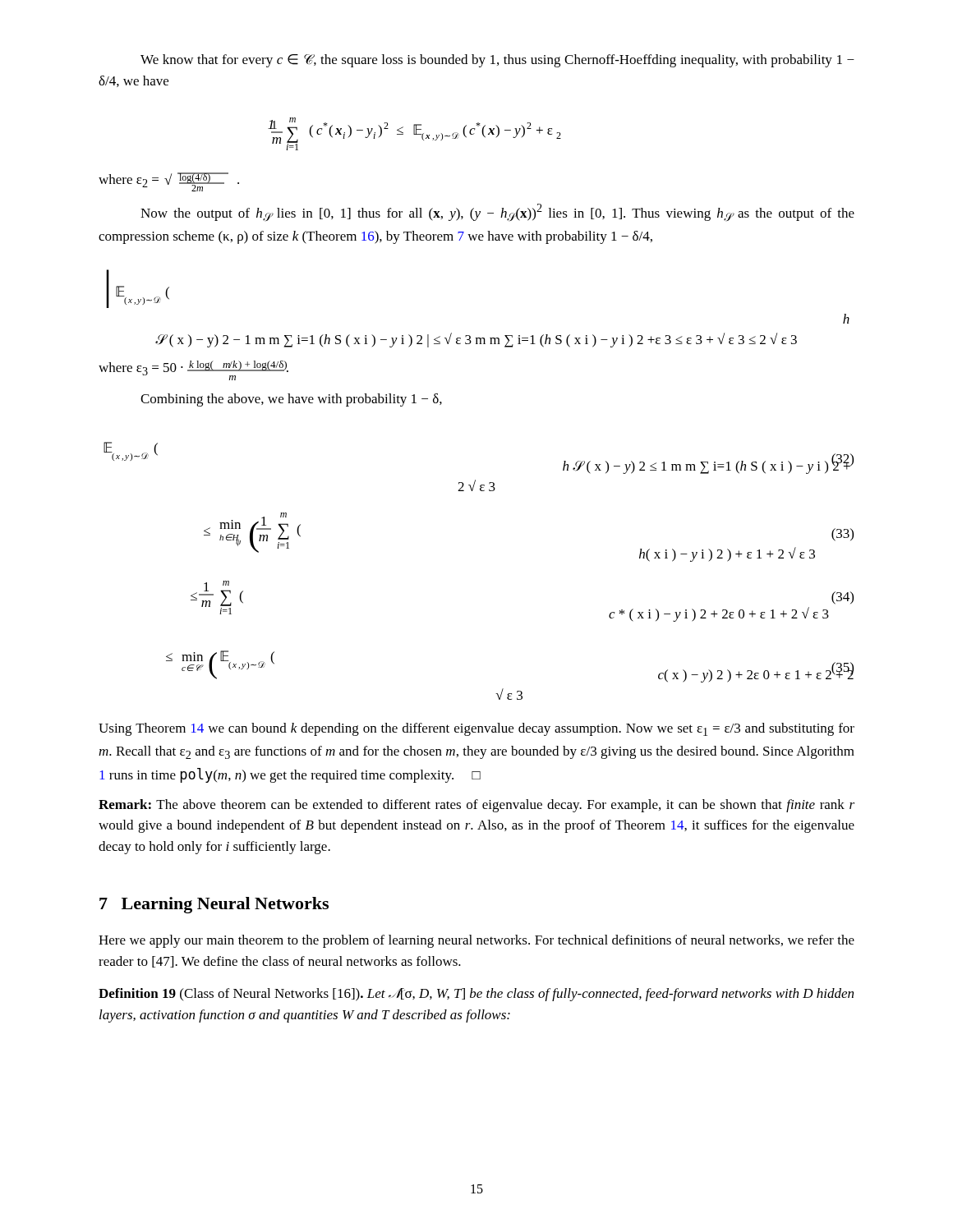The image size is (953, 1232).
Task: Select the block starting "where ε3 = 50 ·"
Action: [193, 370]
